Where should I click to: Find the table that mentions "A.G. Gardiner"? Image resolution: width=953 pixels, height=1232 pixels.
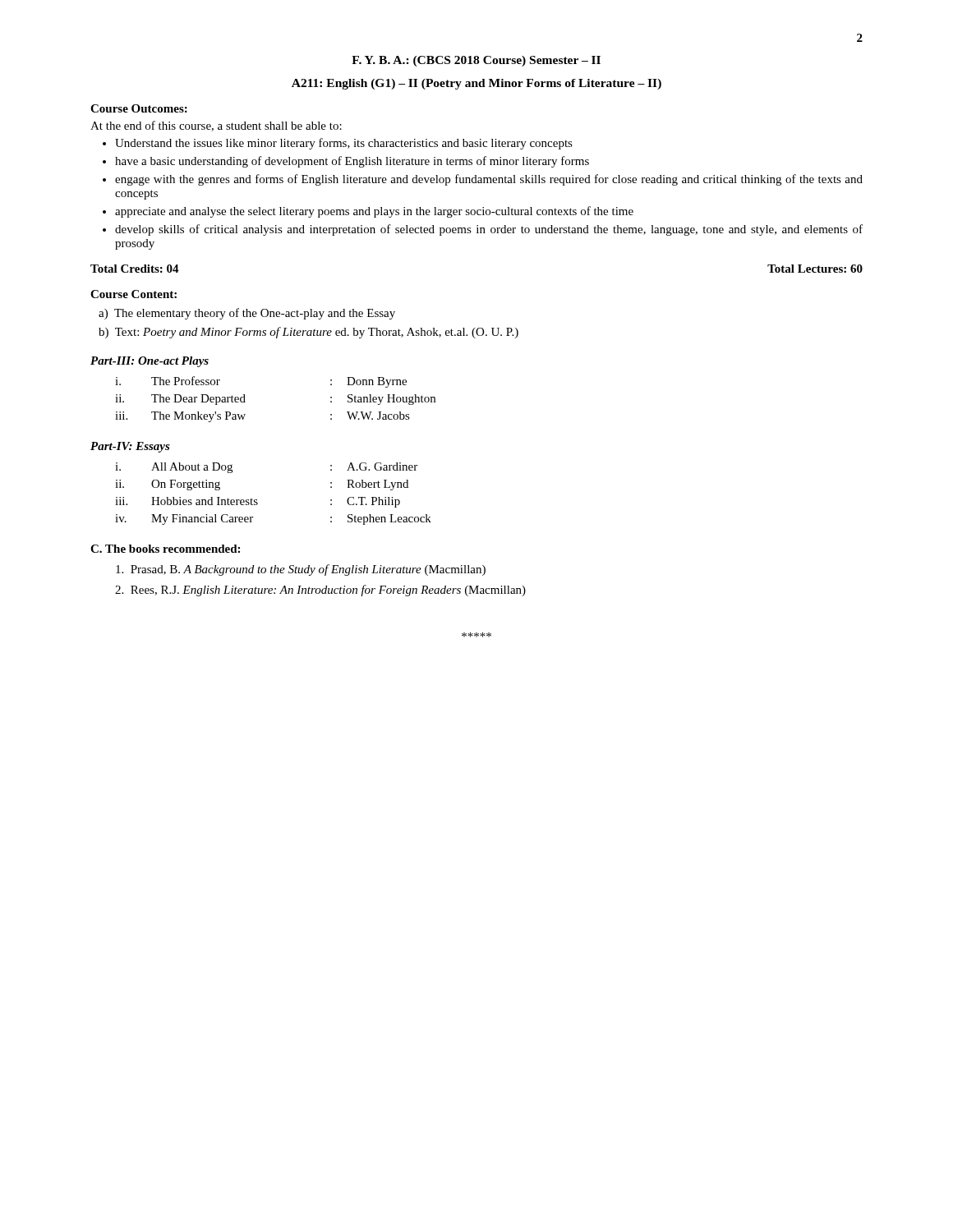point(476,493)
